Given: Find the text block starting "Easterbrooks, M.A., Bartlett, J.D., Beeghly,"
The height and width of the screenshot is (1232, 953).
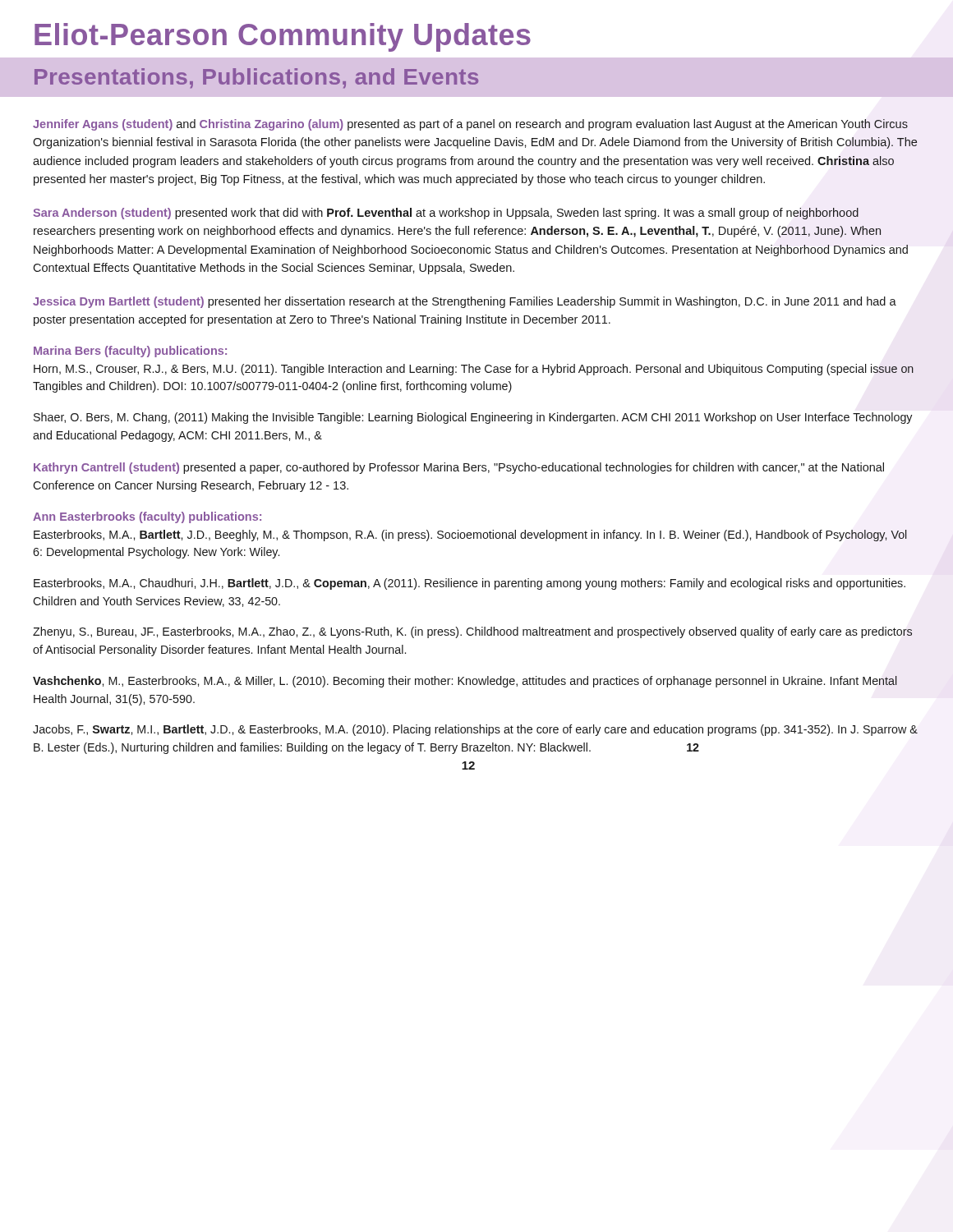Looking at the screenshot, I should coord(470,543).
